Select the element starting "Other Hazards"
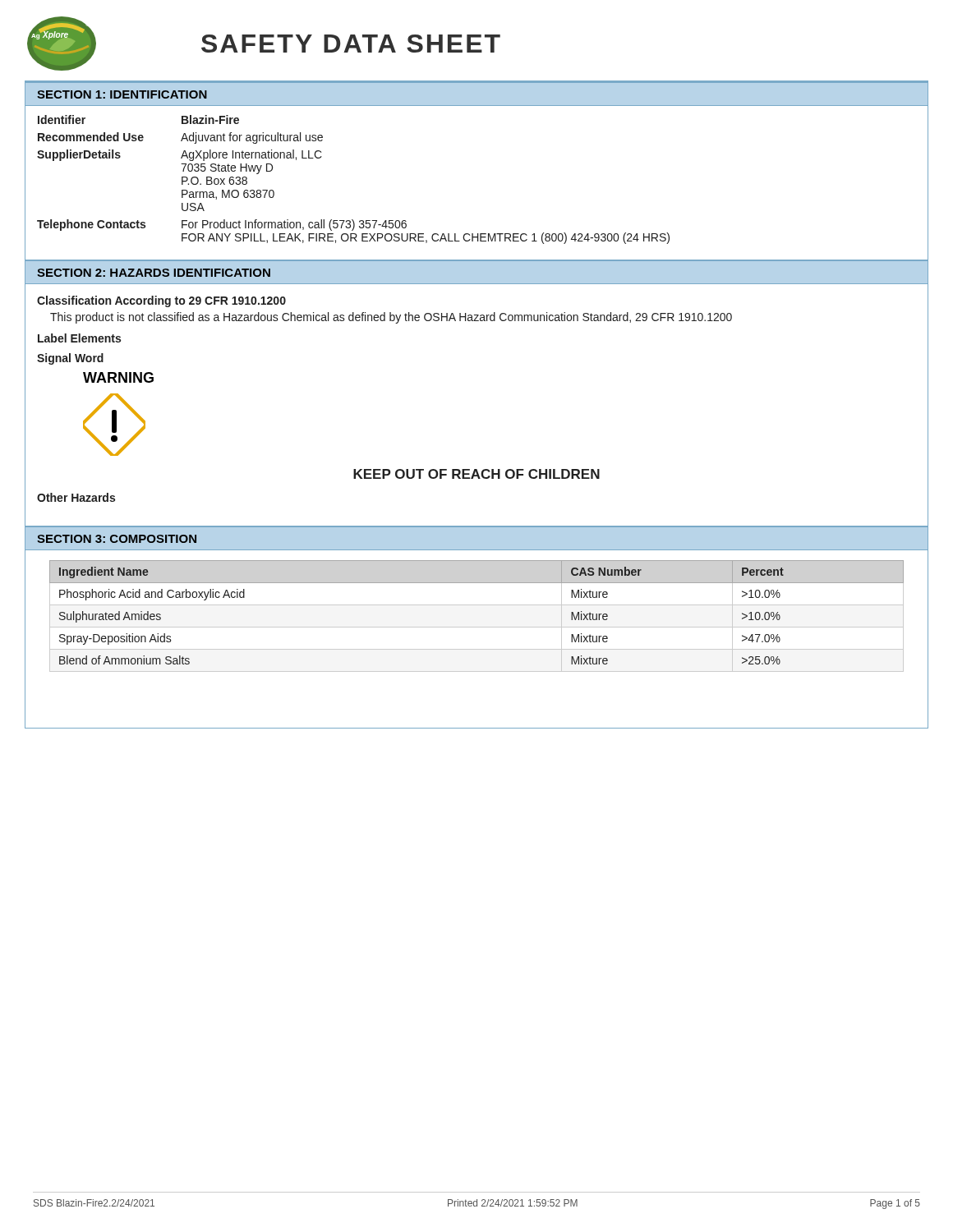This screenshot has width=953, height=1232. 76,498
